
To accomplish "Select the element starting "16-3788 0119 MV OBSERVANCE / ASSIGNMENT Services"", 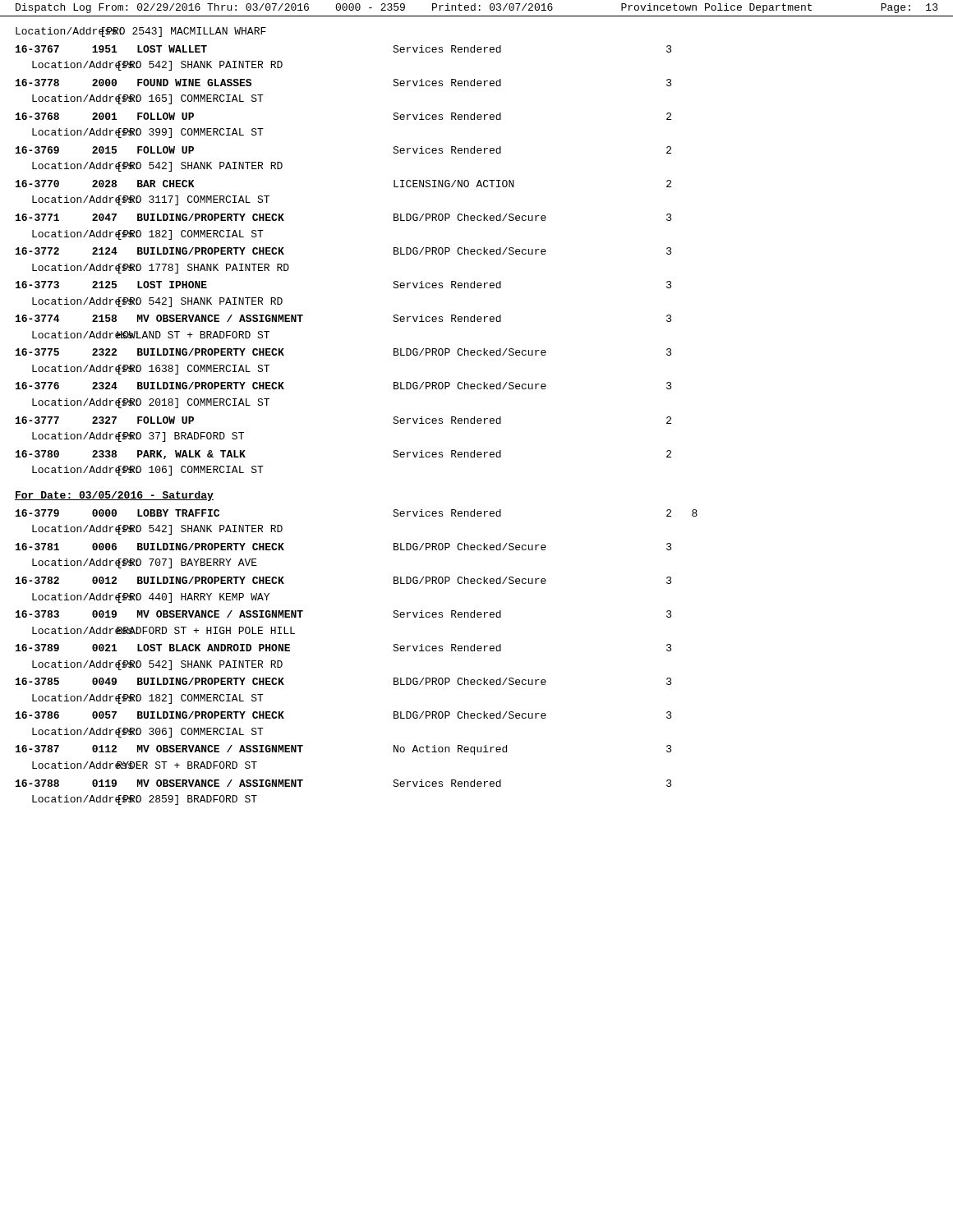I will click(x=37, y=783).
